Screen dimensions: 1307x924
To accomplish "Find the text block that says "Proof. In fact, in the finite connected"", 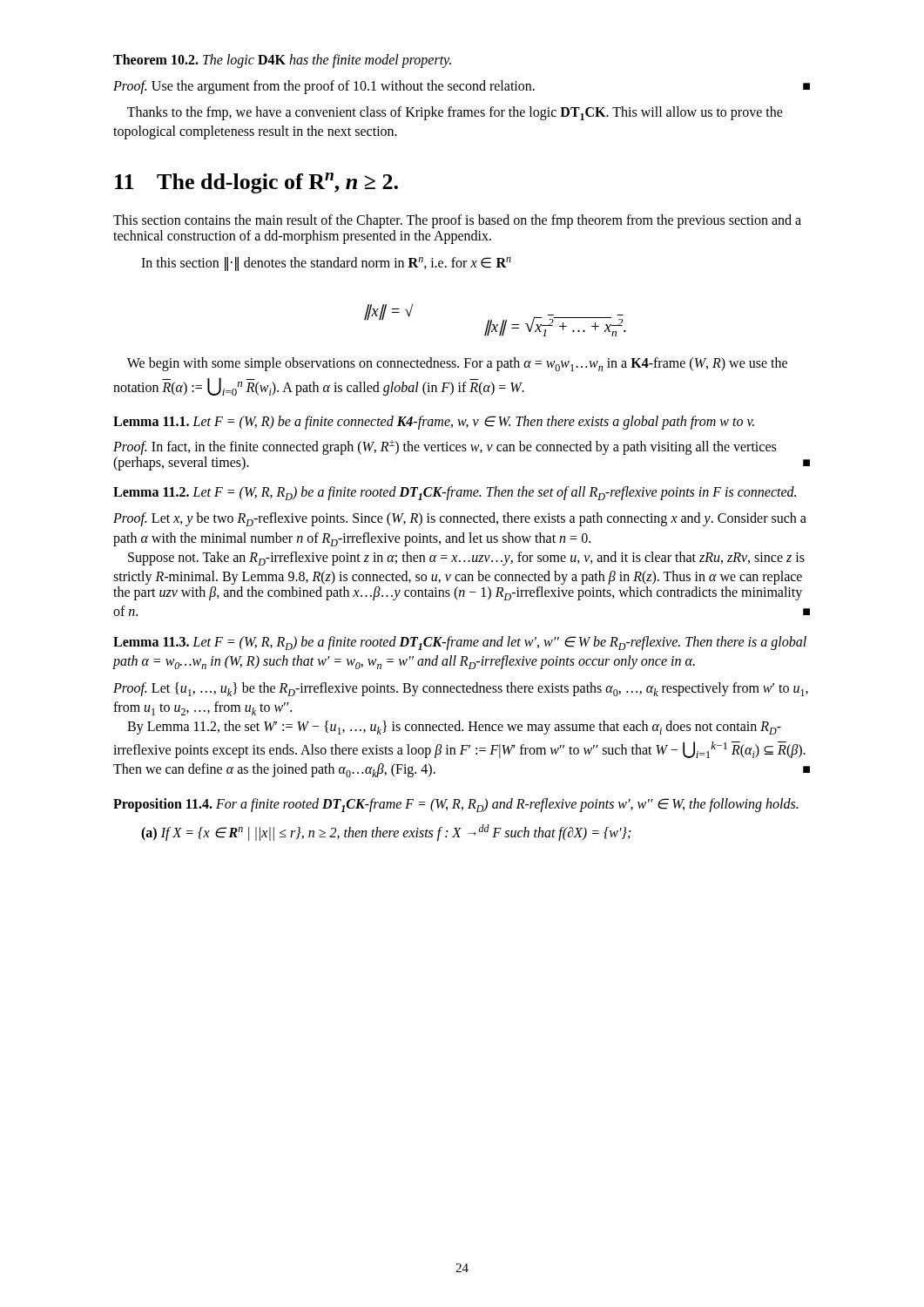I will click(462, 454).
